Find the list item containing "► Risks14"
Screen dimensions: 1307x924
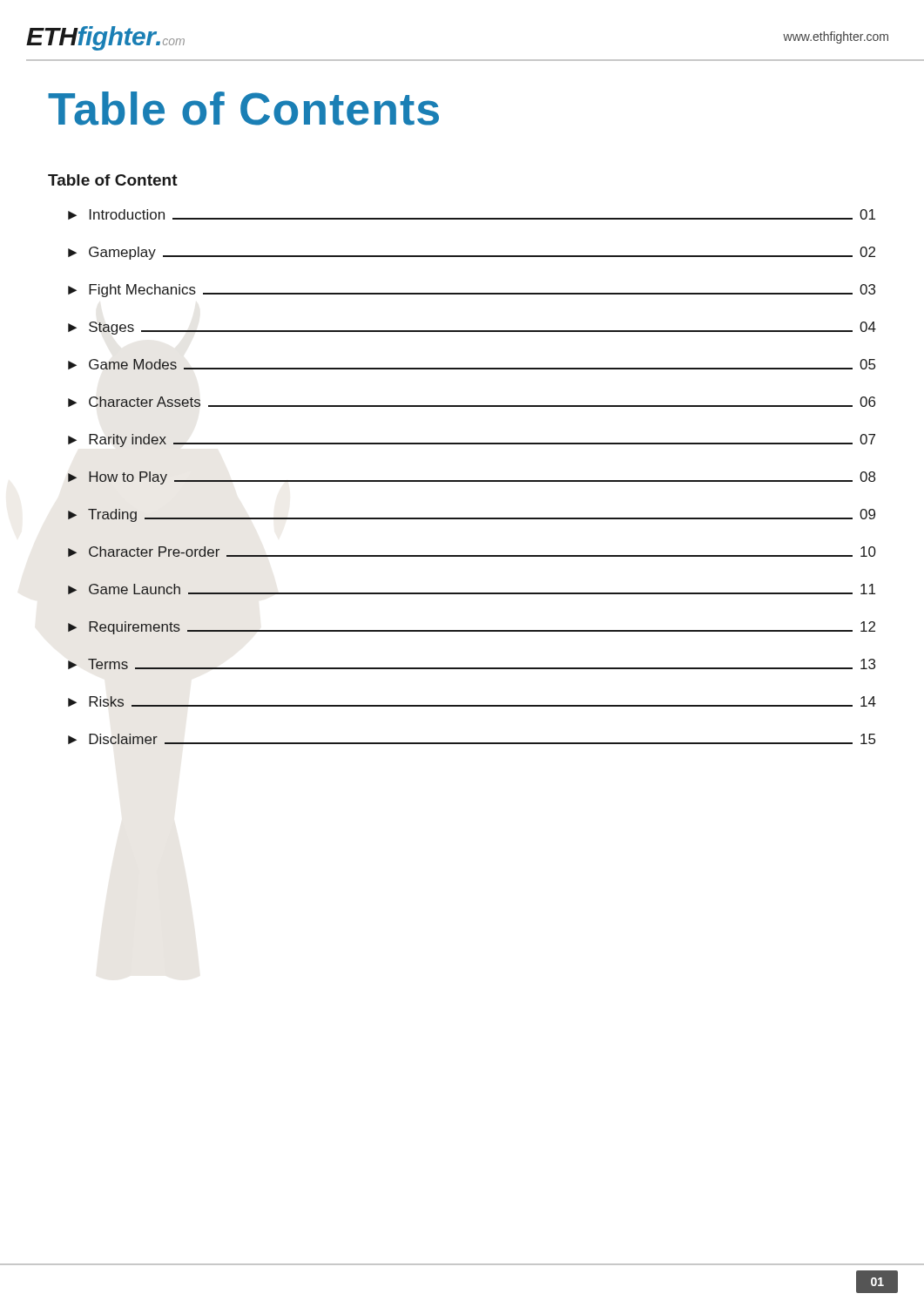click(471, 702)
